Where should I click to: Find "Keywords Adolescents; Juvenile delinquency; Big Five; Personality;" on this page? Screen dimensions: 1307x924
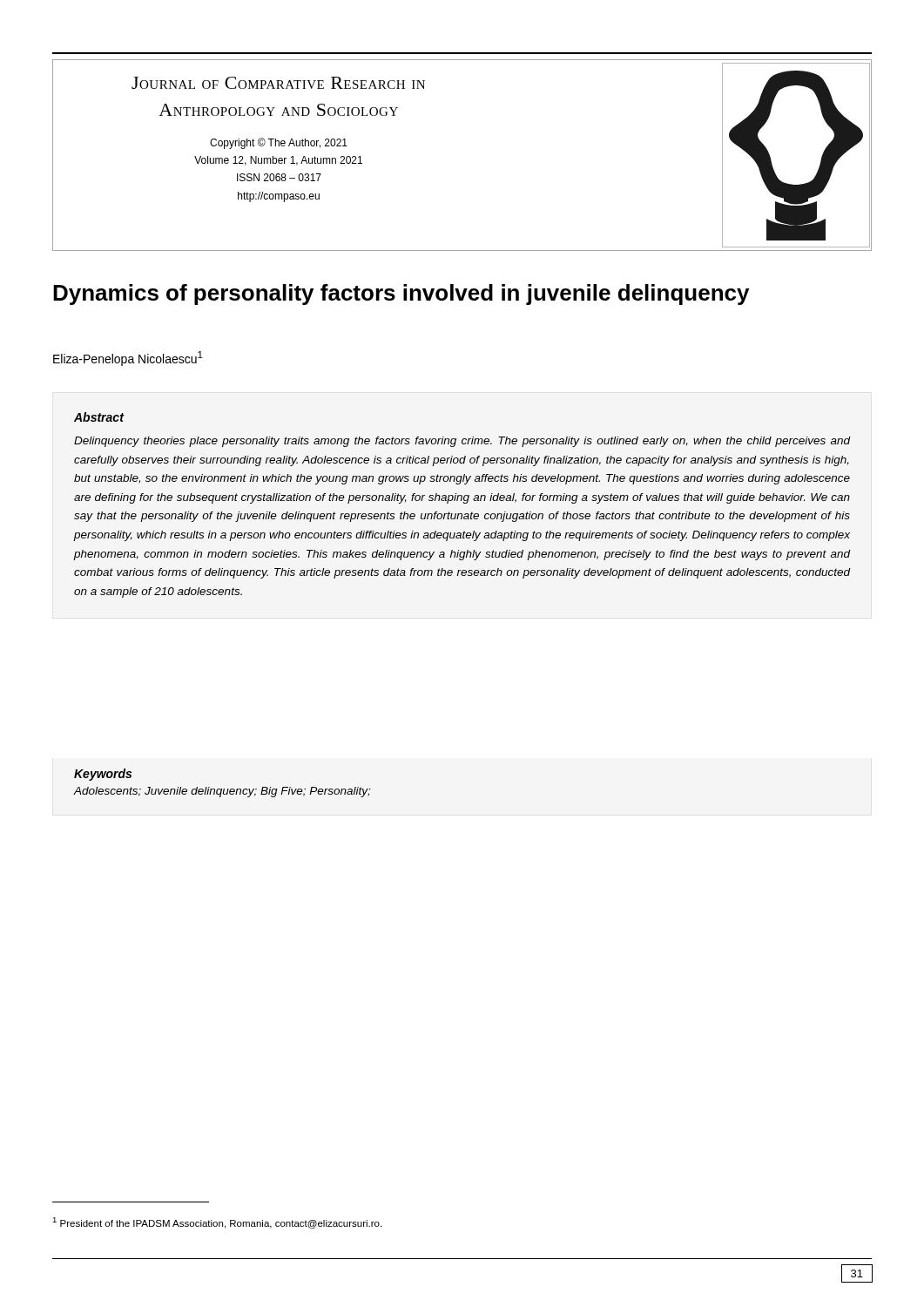[x=103, y=775]
